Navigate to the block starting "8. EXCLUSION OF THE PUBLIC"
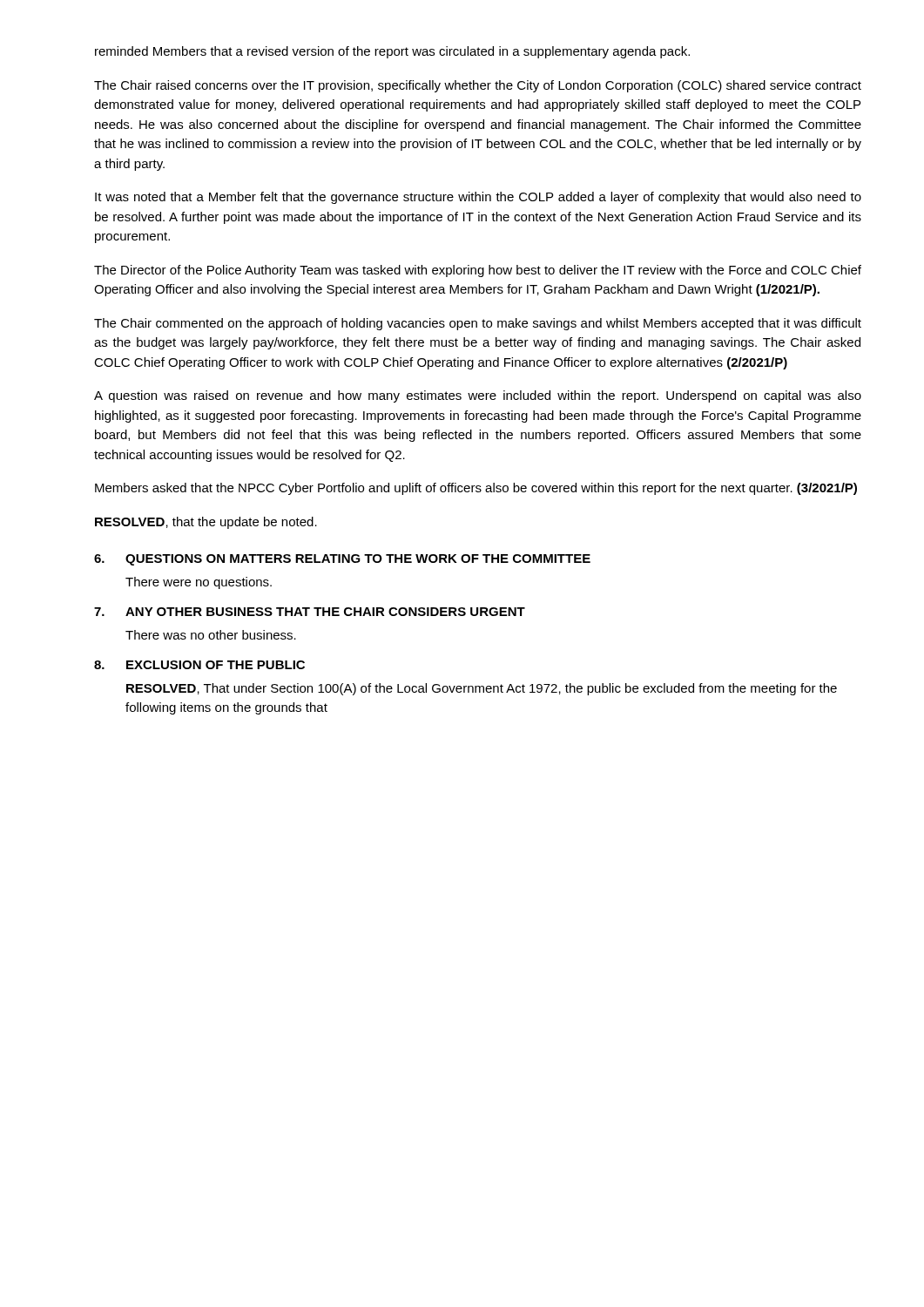 [x=478, y=686]
